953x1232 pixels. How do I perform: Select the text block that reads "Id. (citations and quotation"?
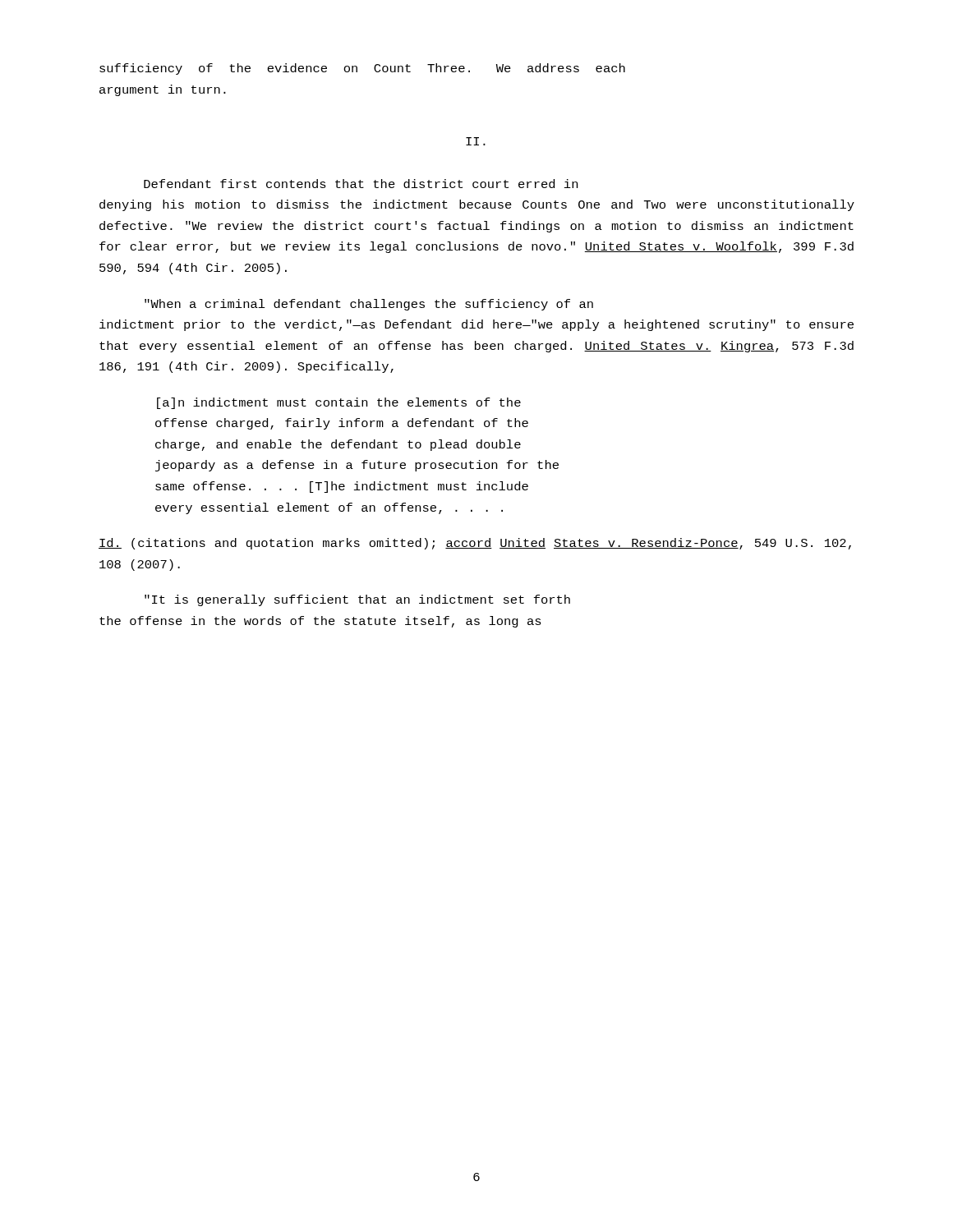pyautogui.click(x=476, y=554)
